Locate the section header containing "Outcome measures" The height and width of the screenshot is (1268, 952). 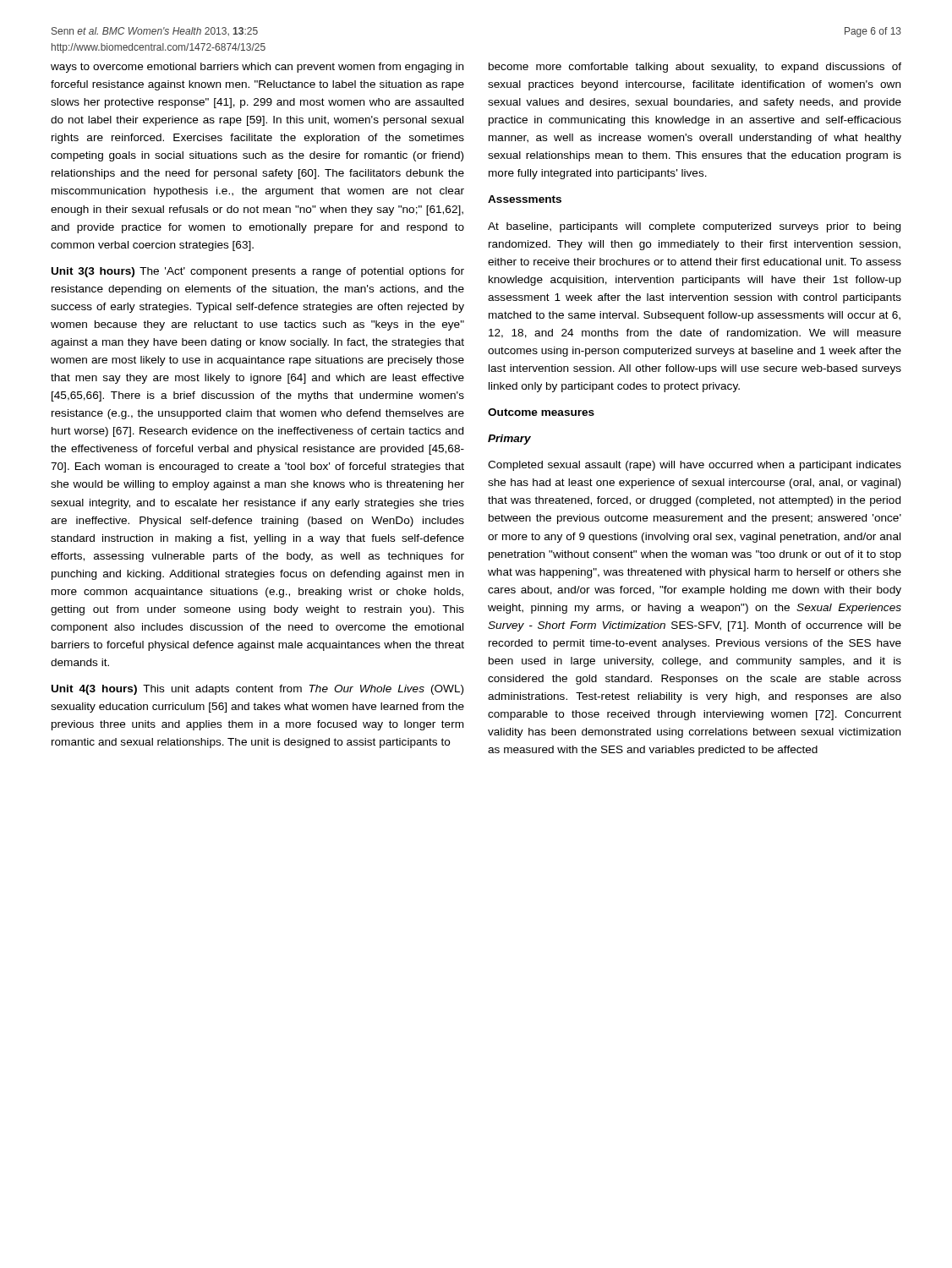(x=541, y=412)
